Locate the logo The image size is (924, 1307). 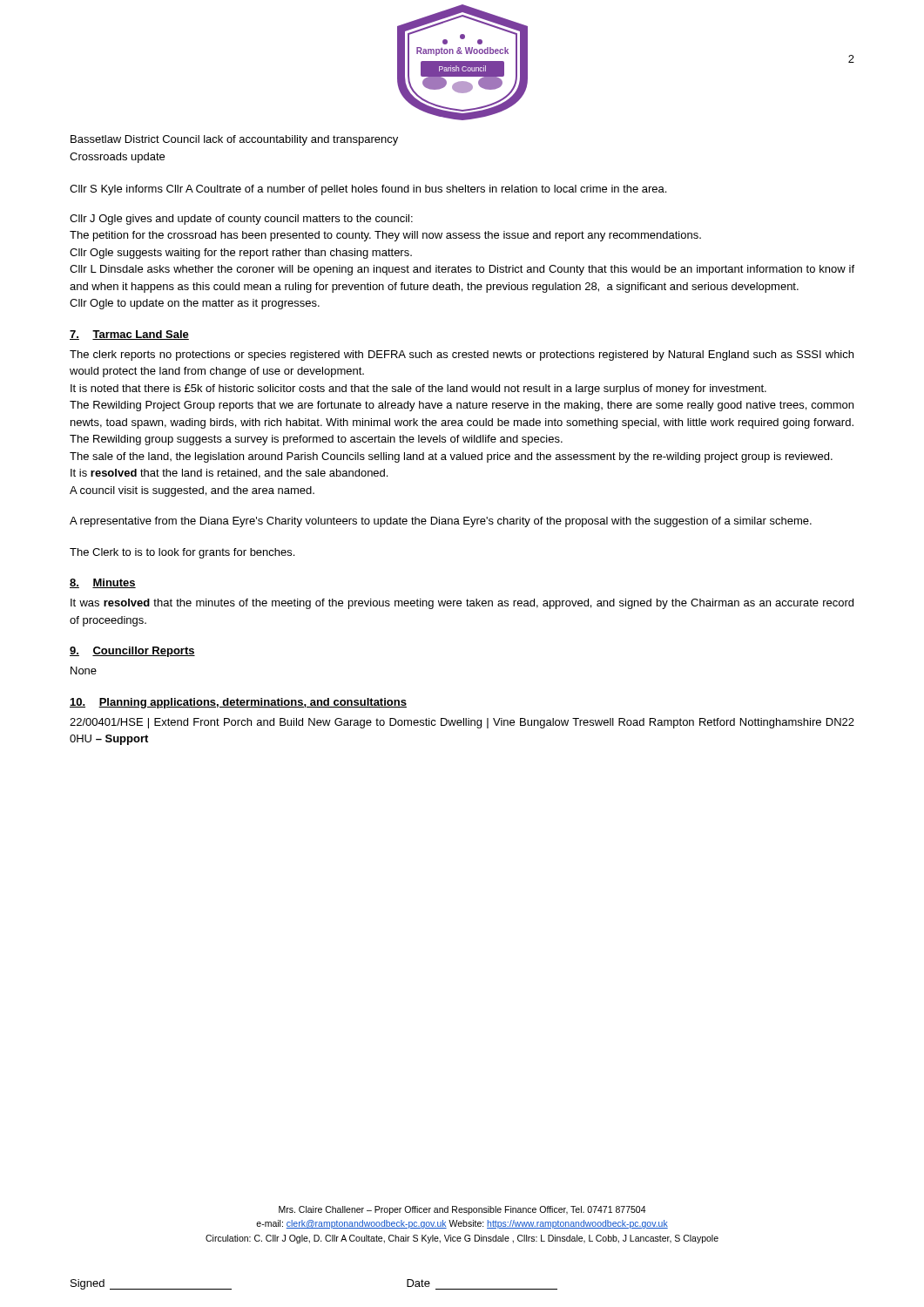point(462,61)
